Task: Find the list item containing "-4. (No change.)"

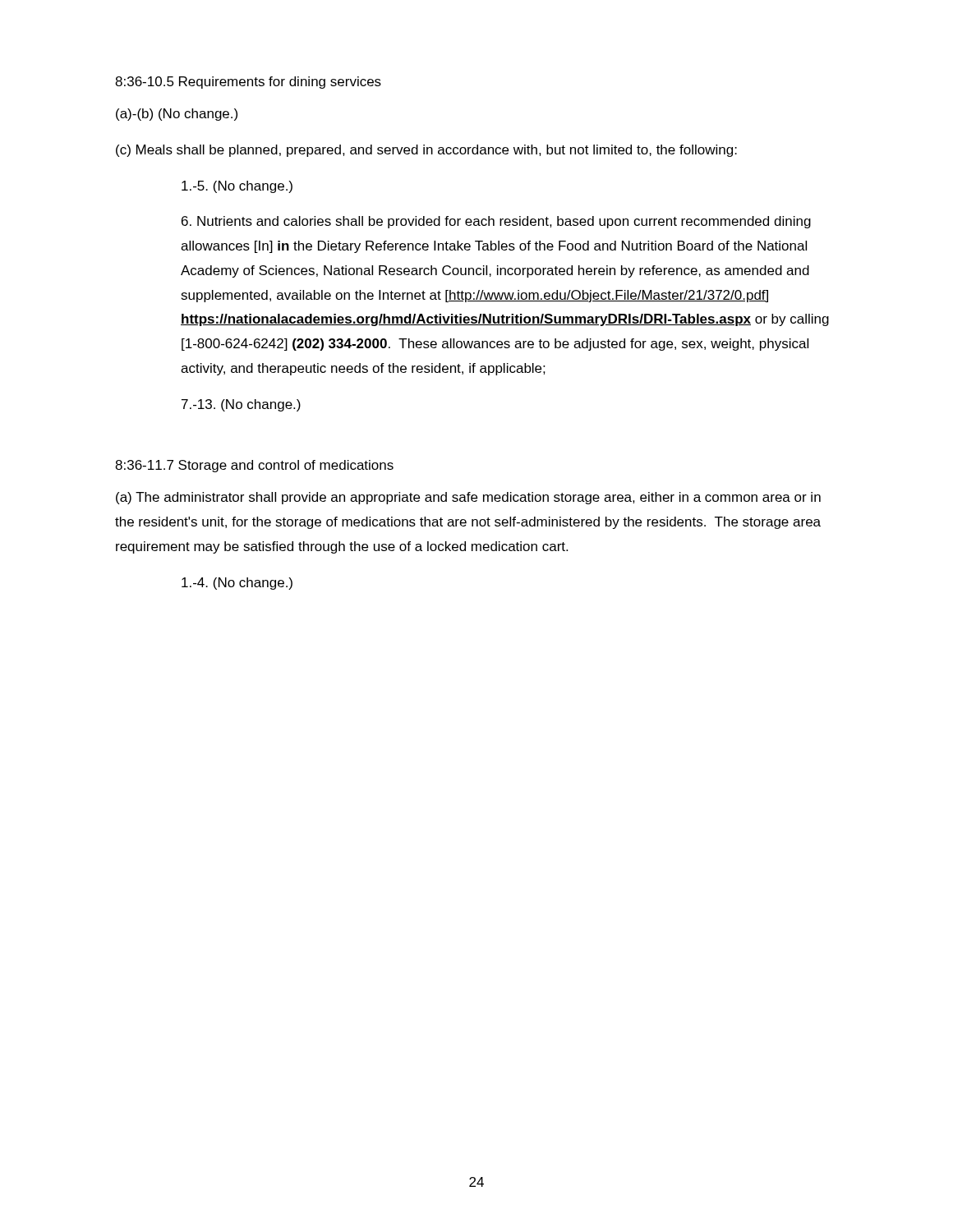Action: tap(237, 582)
